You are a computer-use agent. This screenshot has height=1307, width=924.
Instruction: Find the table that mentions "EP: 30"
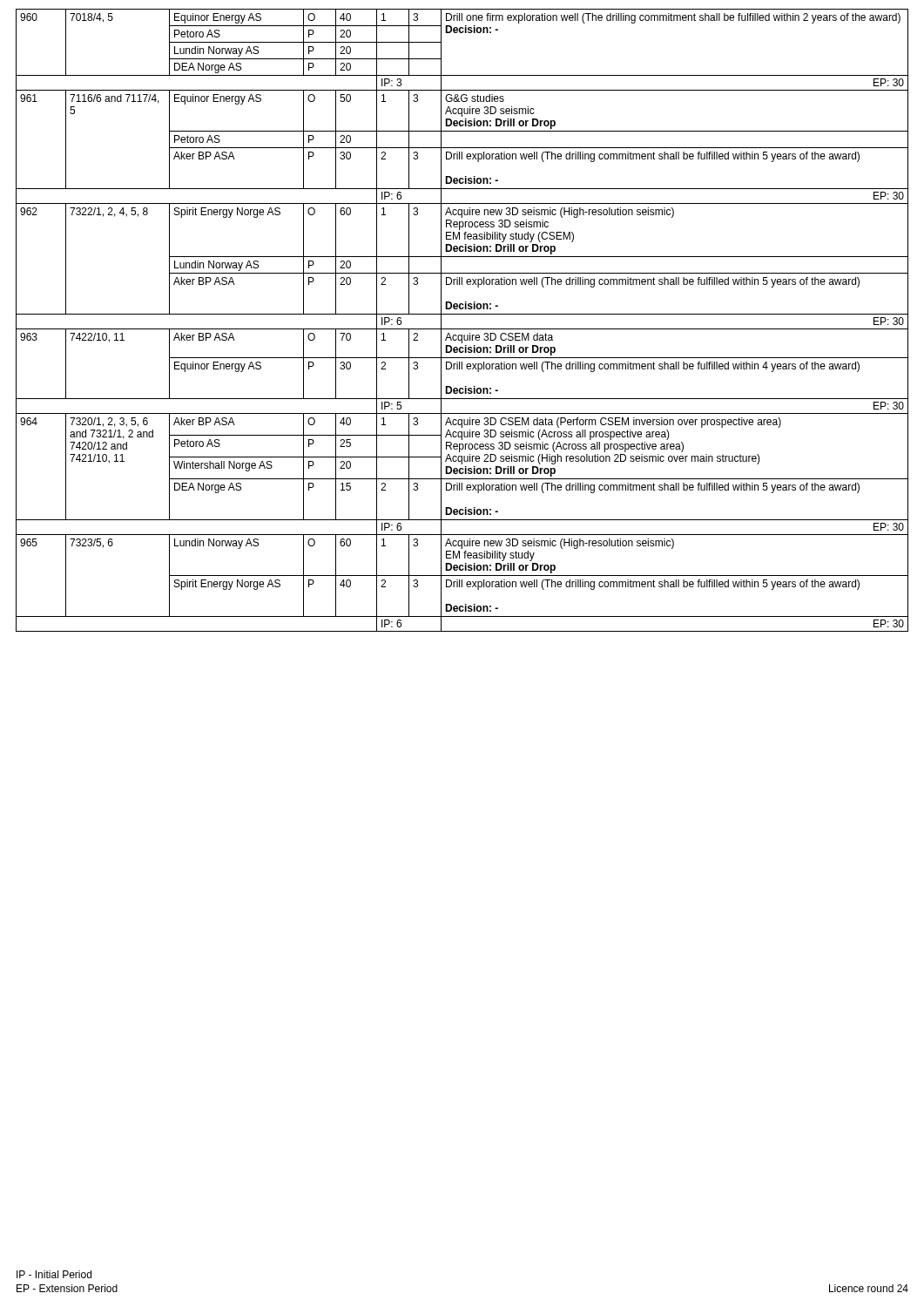pyautogui.click(x=462, y=320)
